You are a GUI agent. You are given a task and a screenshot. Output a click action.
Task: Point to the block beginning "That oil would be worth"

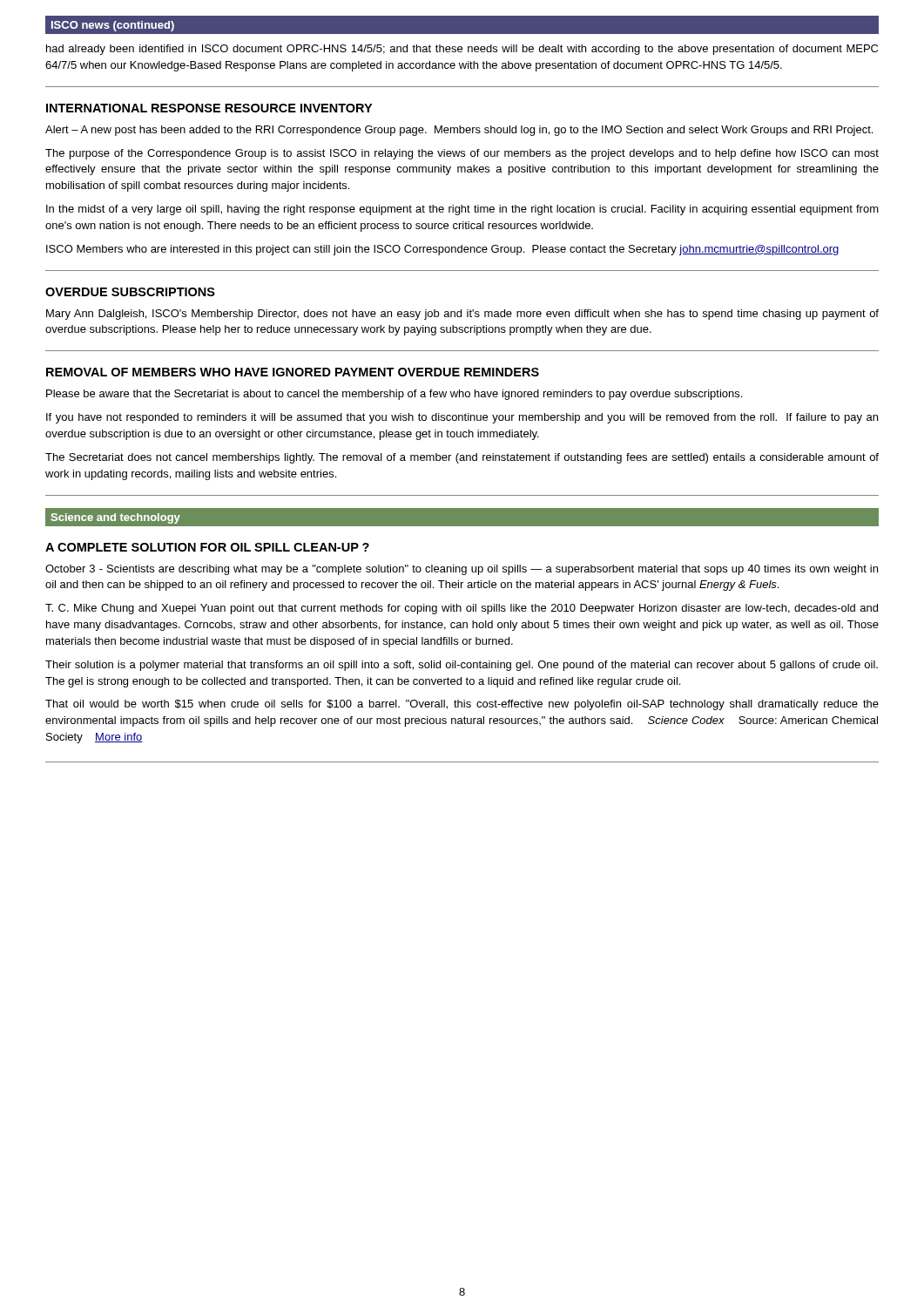point(462,720)
